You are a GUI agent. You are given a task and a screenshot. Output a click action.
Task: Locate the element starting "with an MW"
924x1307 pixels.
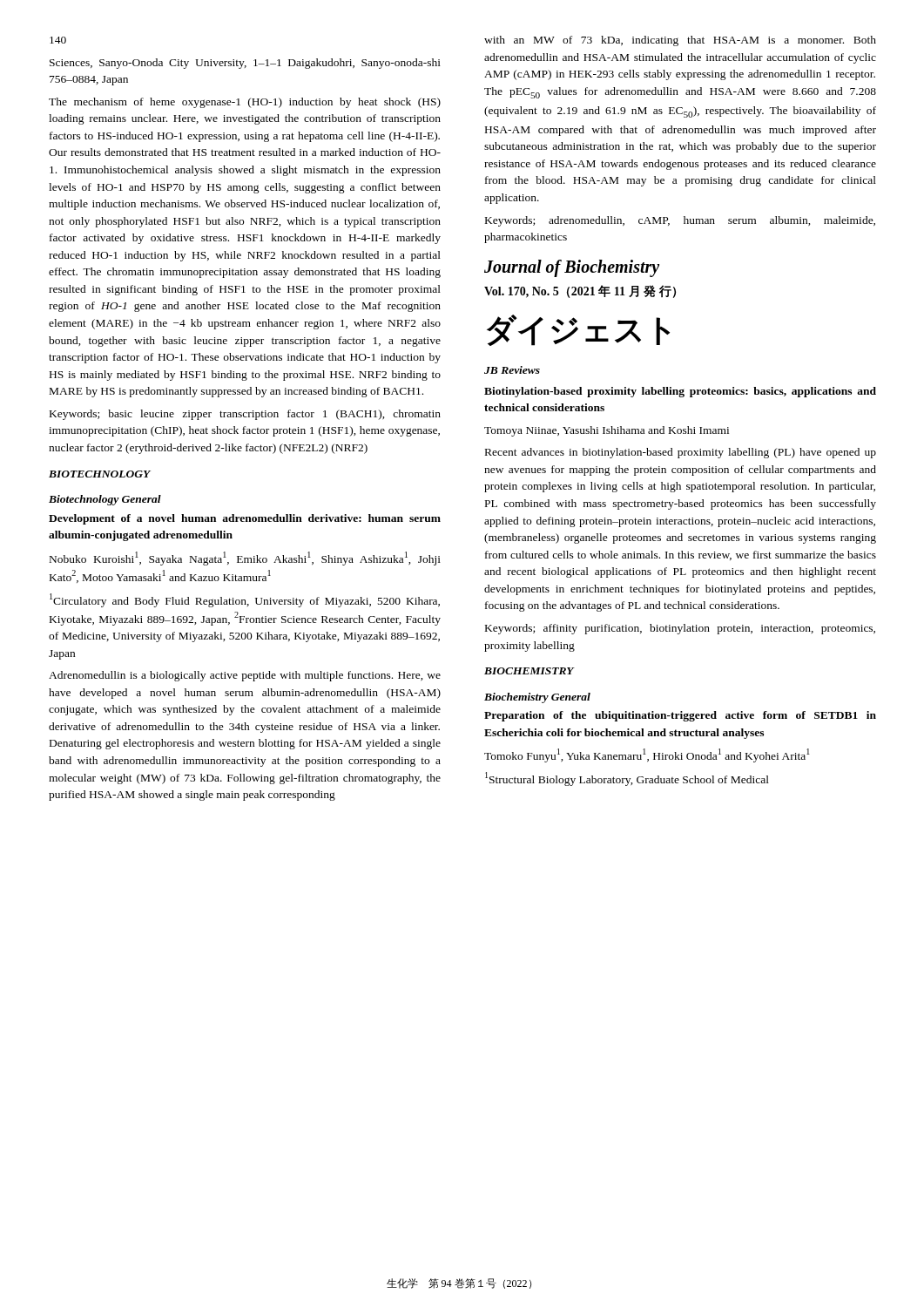pos(680,138)
